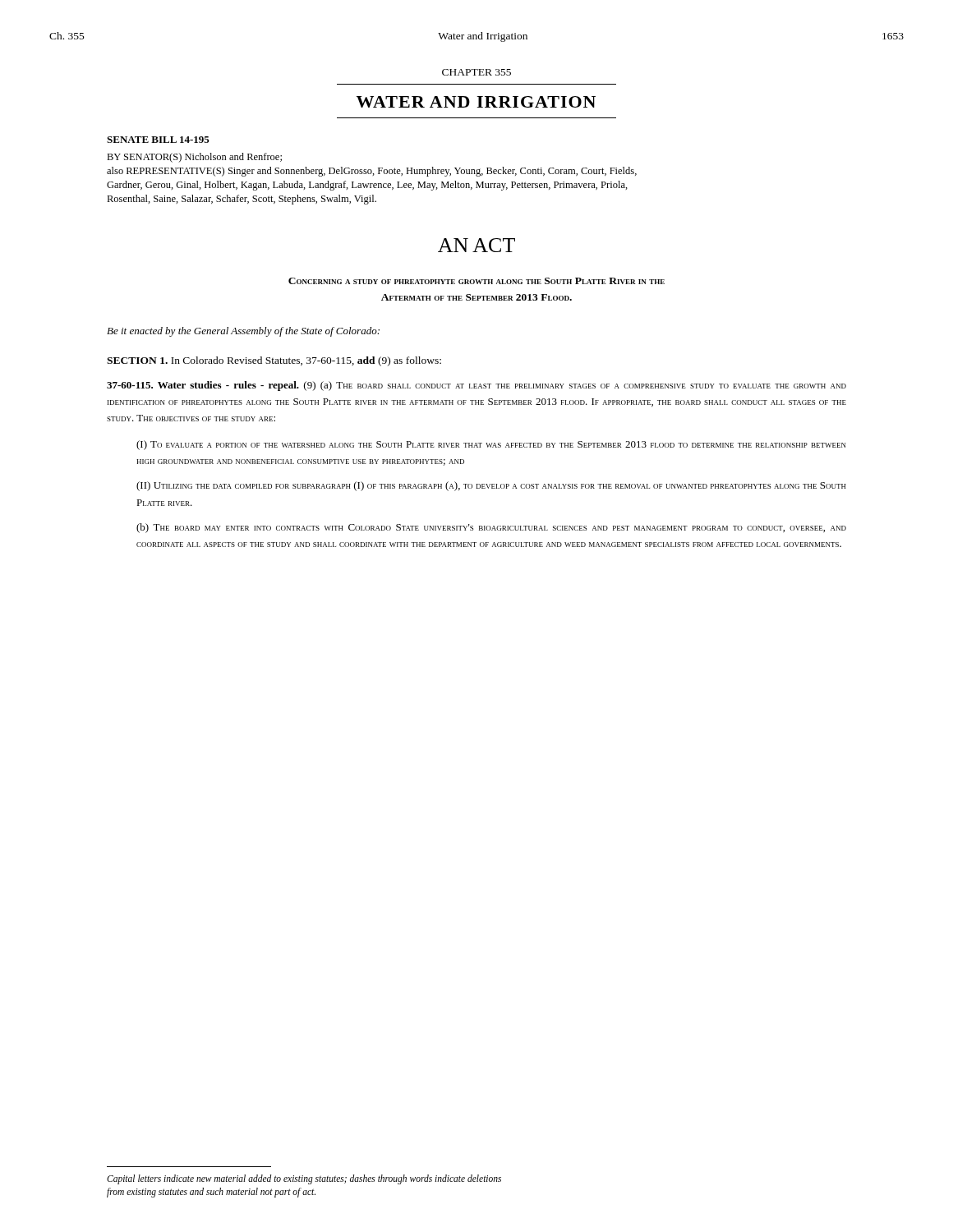Click on the text block containing "also REPRESENTATIVE(S) Singer and Sonnenberg,"
This screenshot has height=1232, width=953.
372,171
